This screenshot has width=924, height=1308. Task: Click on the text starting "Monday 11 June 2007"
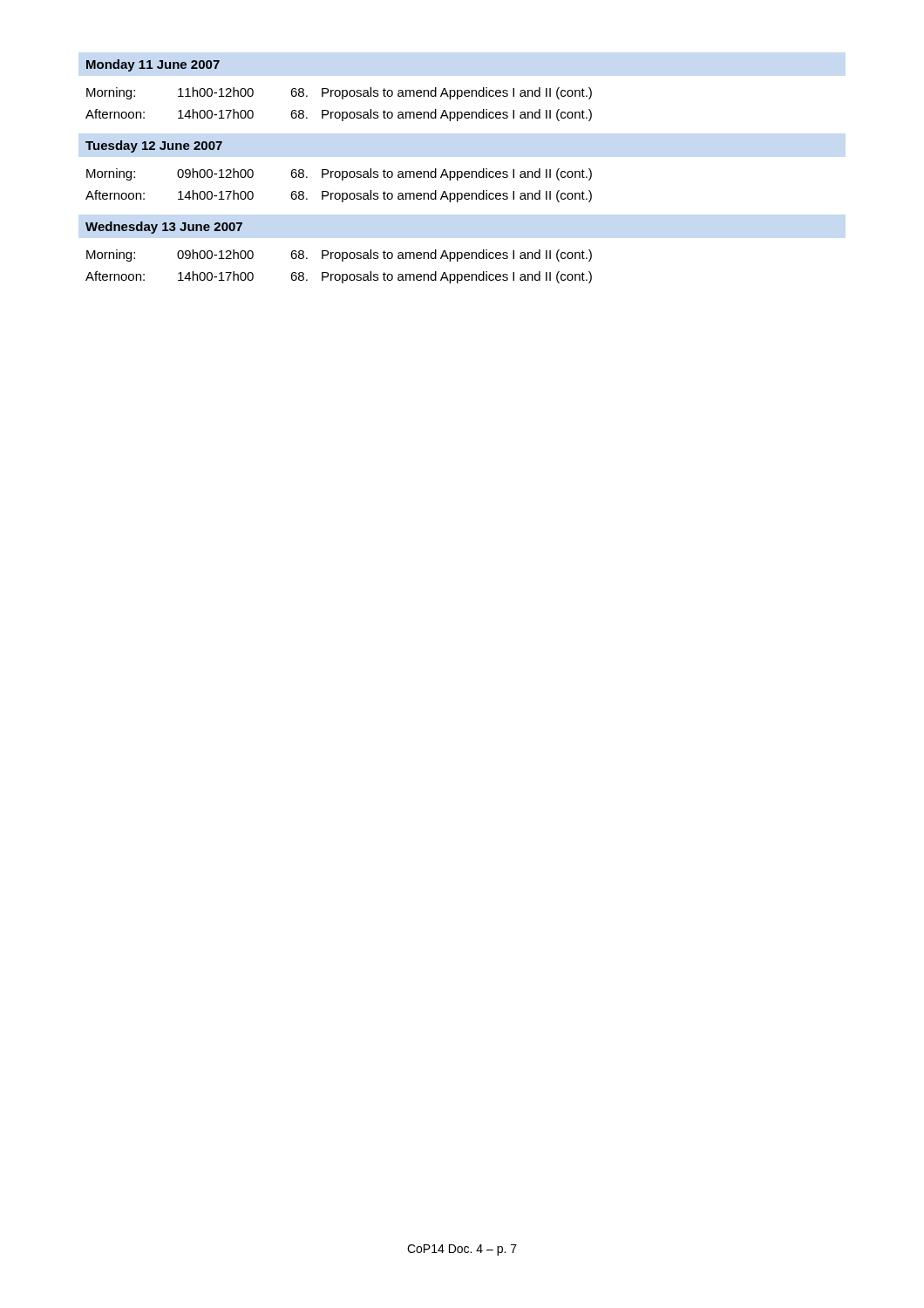pyautogui.click(x=153, y=64)
